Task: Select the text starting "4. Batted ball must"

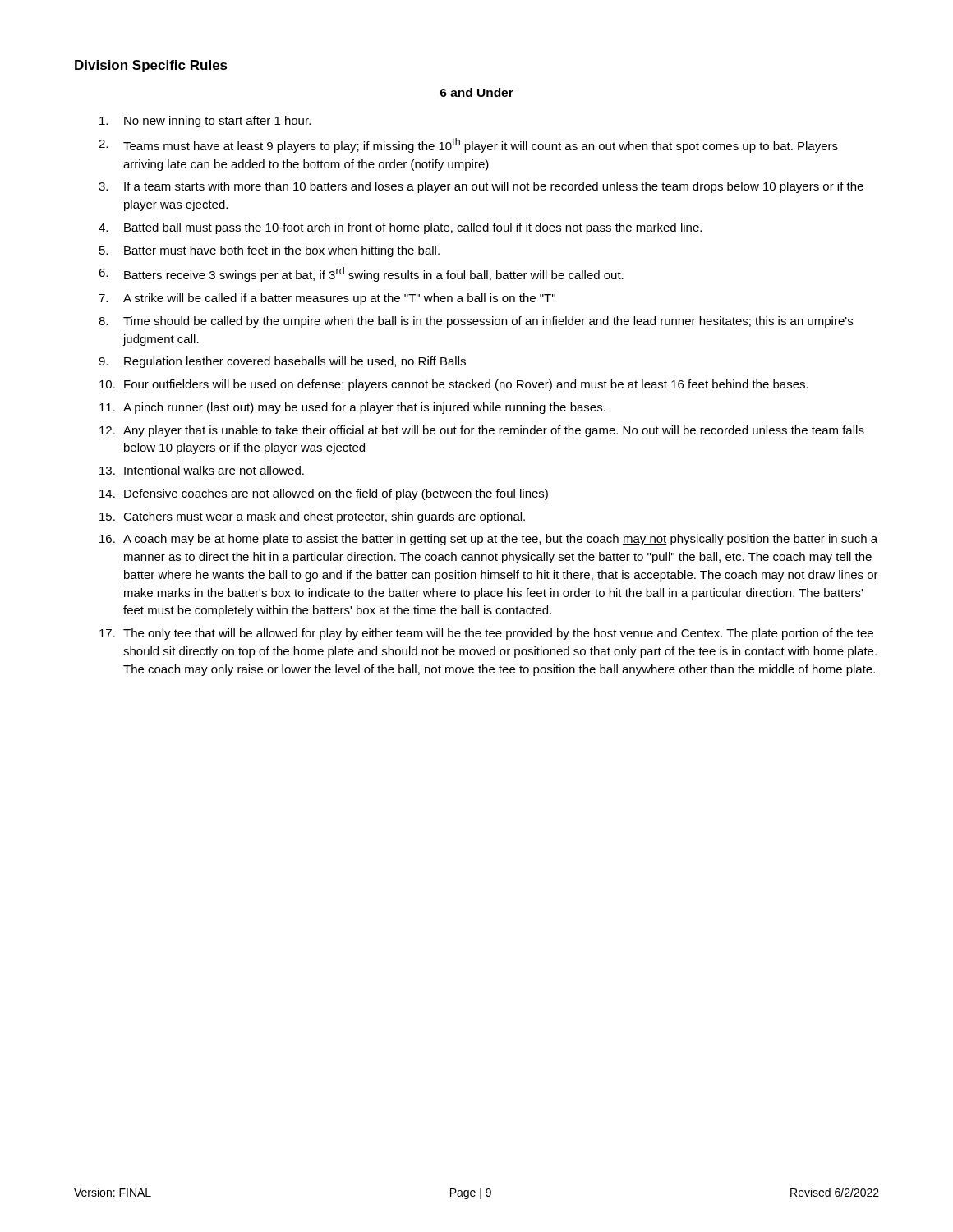Action: tap(489, 227)
